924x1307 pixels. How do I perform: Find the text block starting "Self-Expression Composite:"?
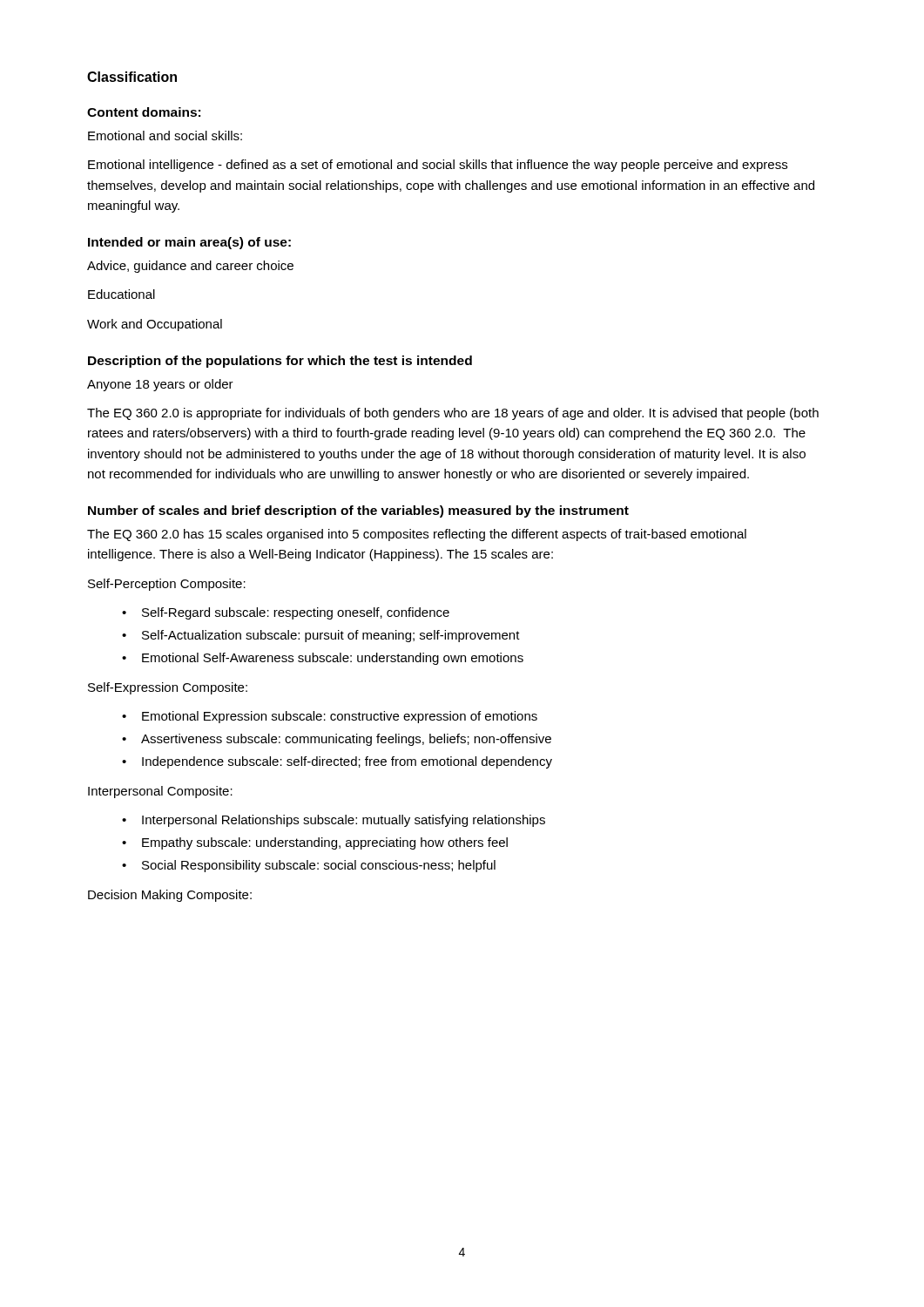point(168,687)
